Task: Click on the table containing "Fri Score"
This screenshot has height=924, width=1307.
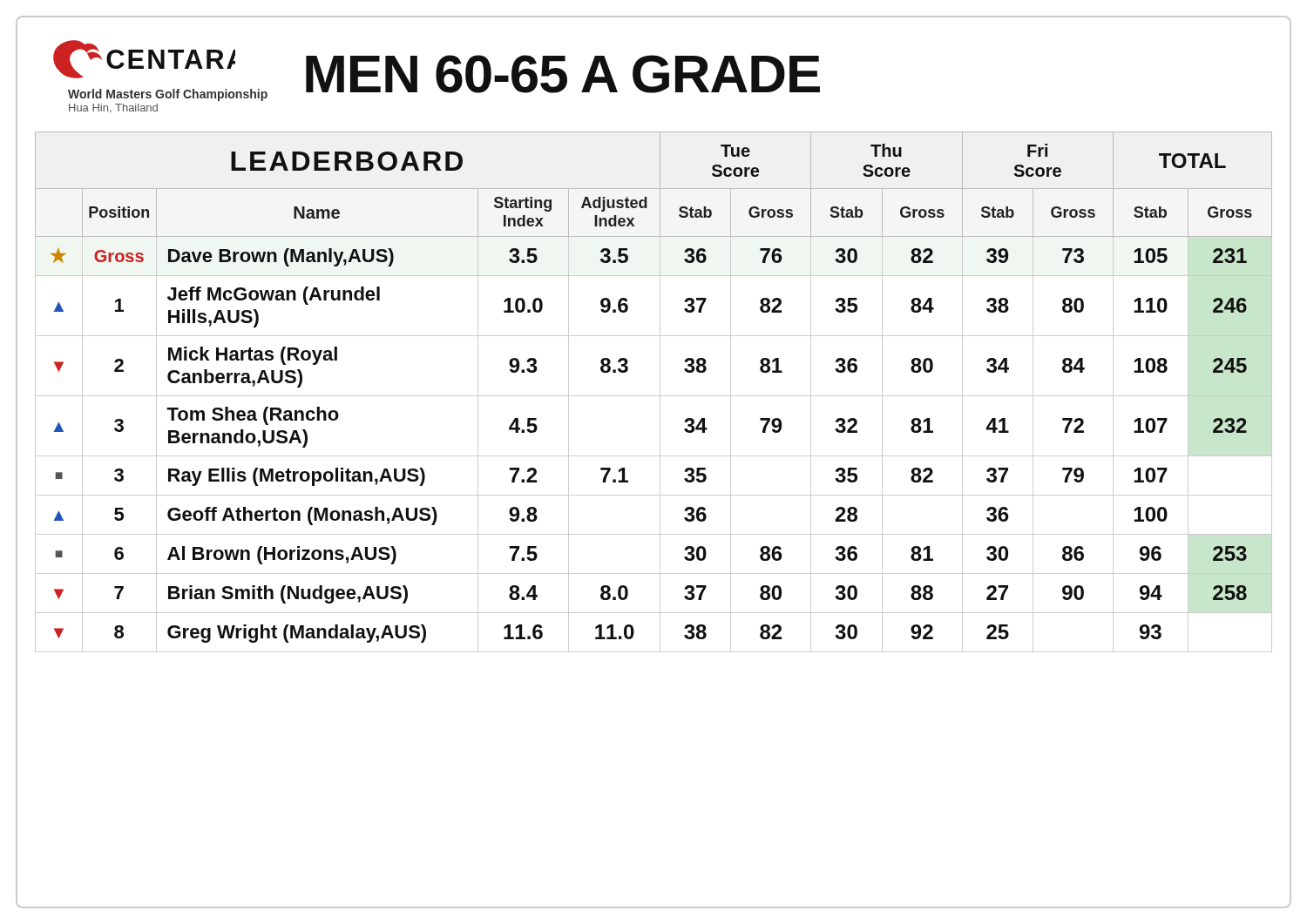Action: [x=654, y=392]
